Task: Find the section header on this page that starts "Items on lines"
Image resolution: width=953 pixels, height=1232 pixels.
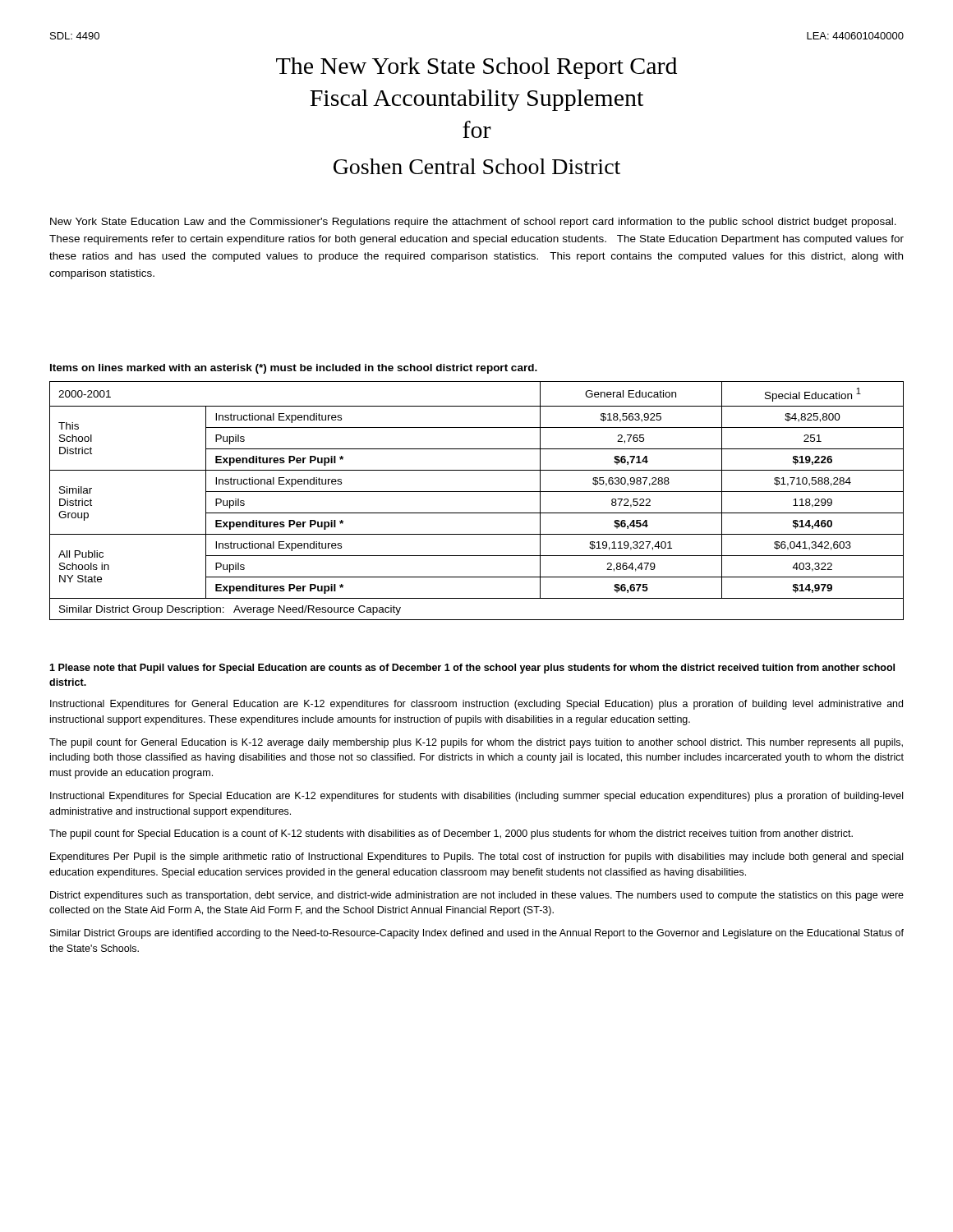Action: [x=293, y=368]
